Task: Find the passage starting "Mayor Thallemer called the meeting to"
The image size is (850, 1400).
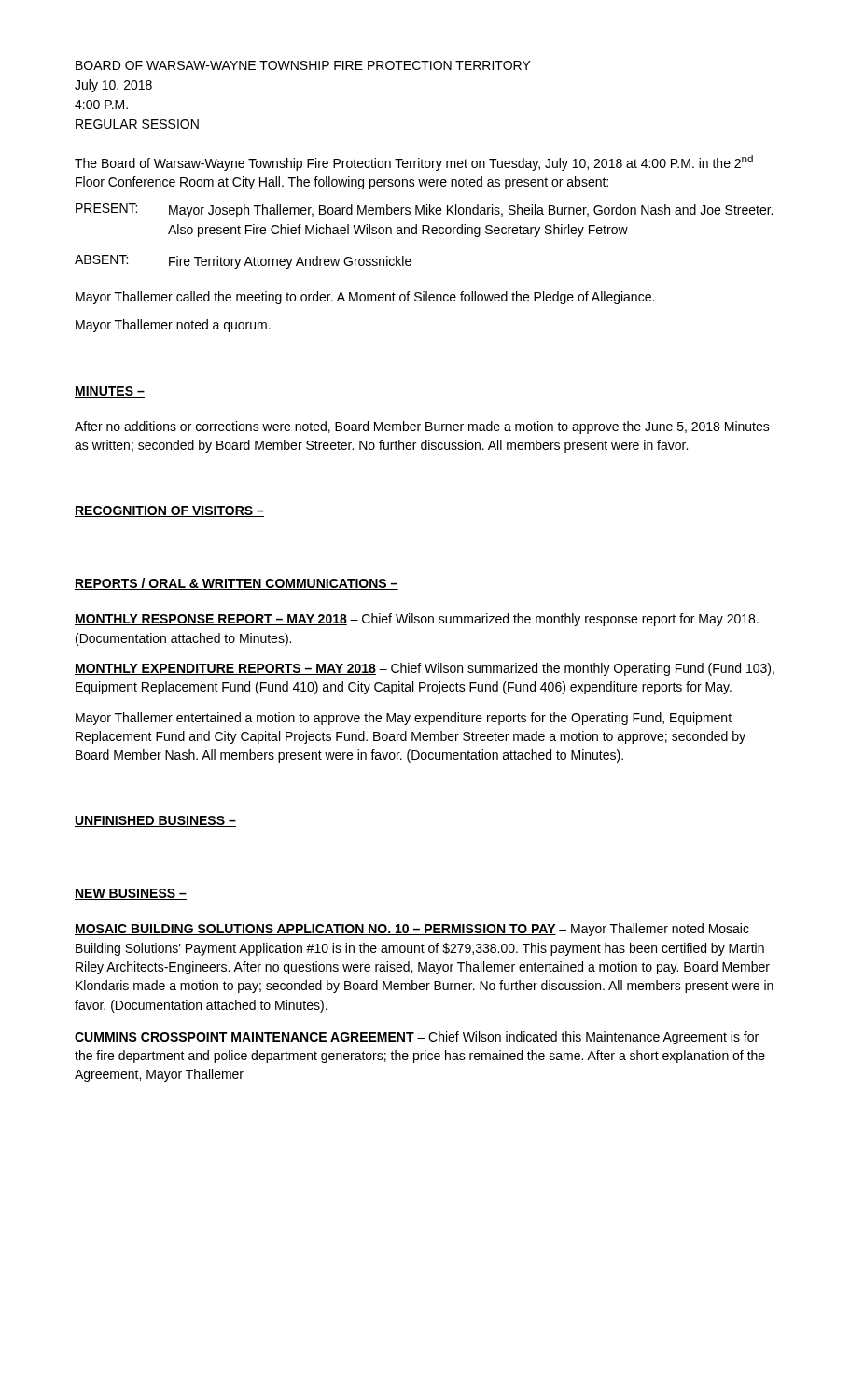Action: pyautogui.click(x=425, y=297)
